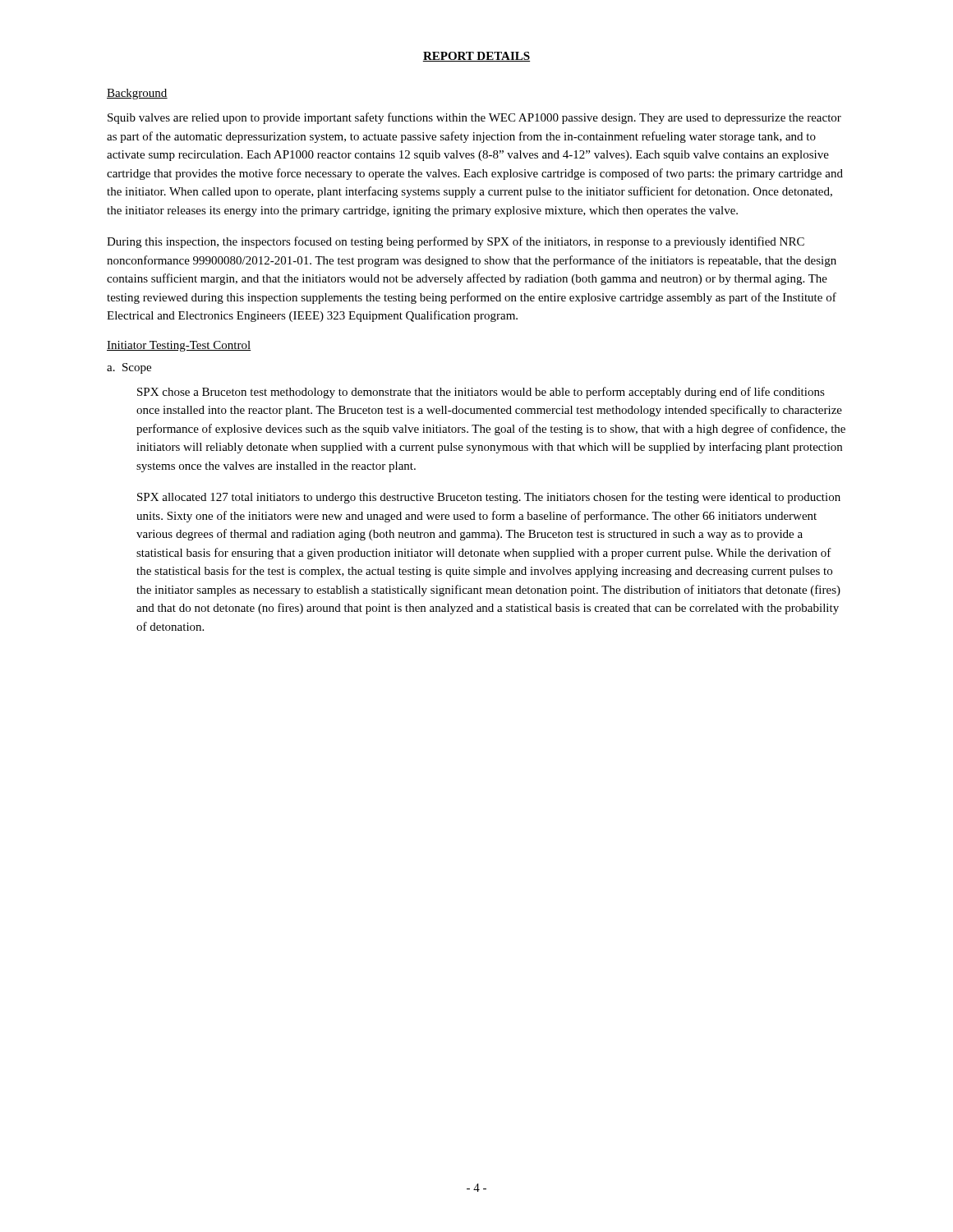Locate the region starting "Initiator Testing-Test Control"
This screenshot has height=1232, width=953.
[x=179, y=345]
